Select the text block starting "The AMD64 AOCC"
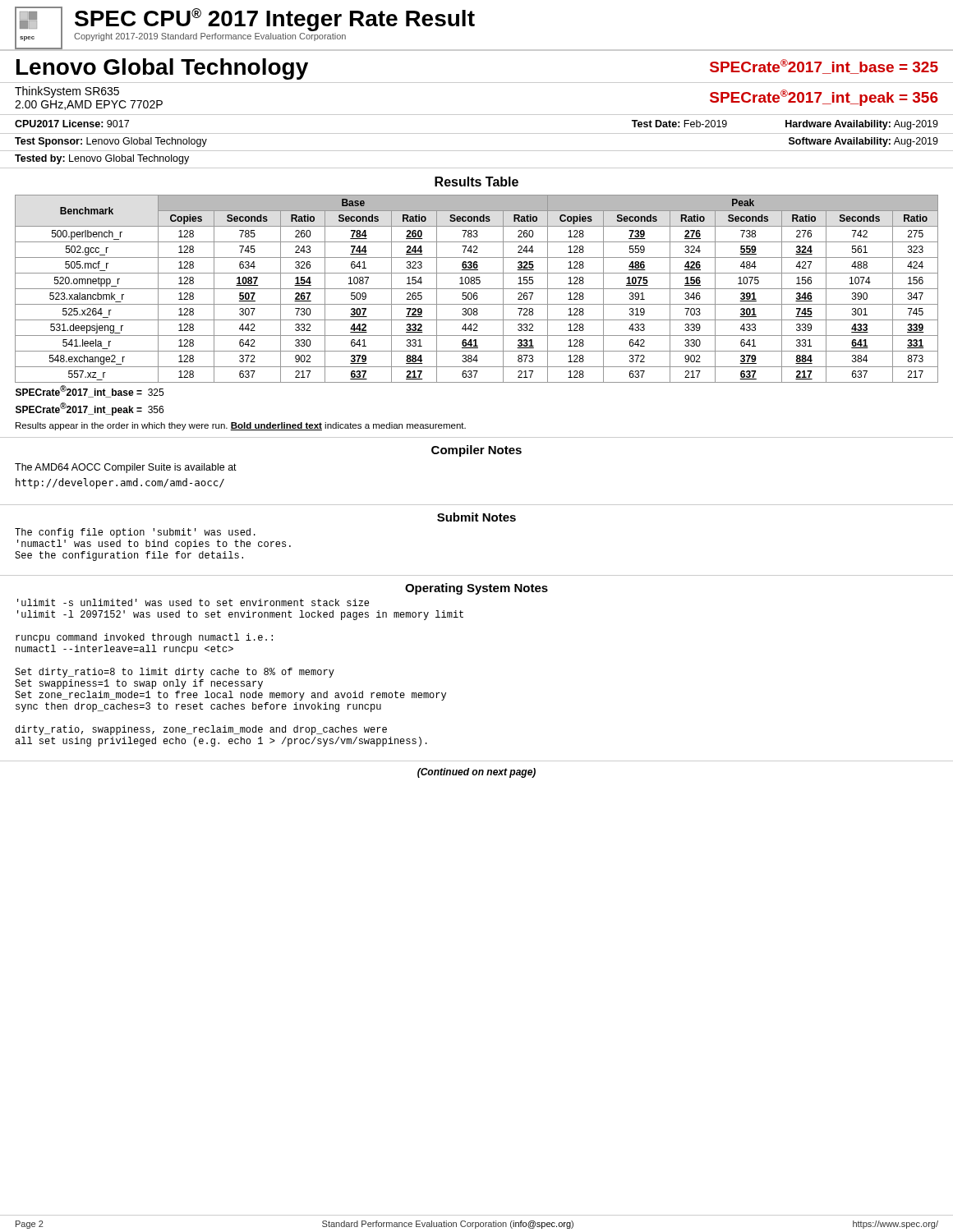The height and width of the screenshot is (1232, 953). coord(126,475)
